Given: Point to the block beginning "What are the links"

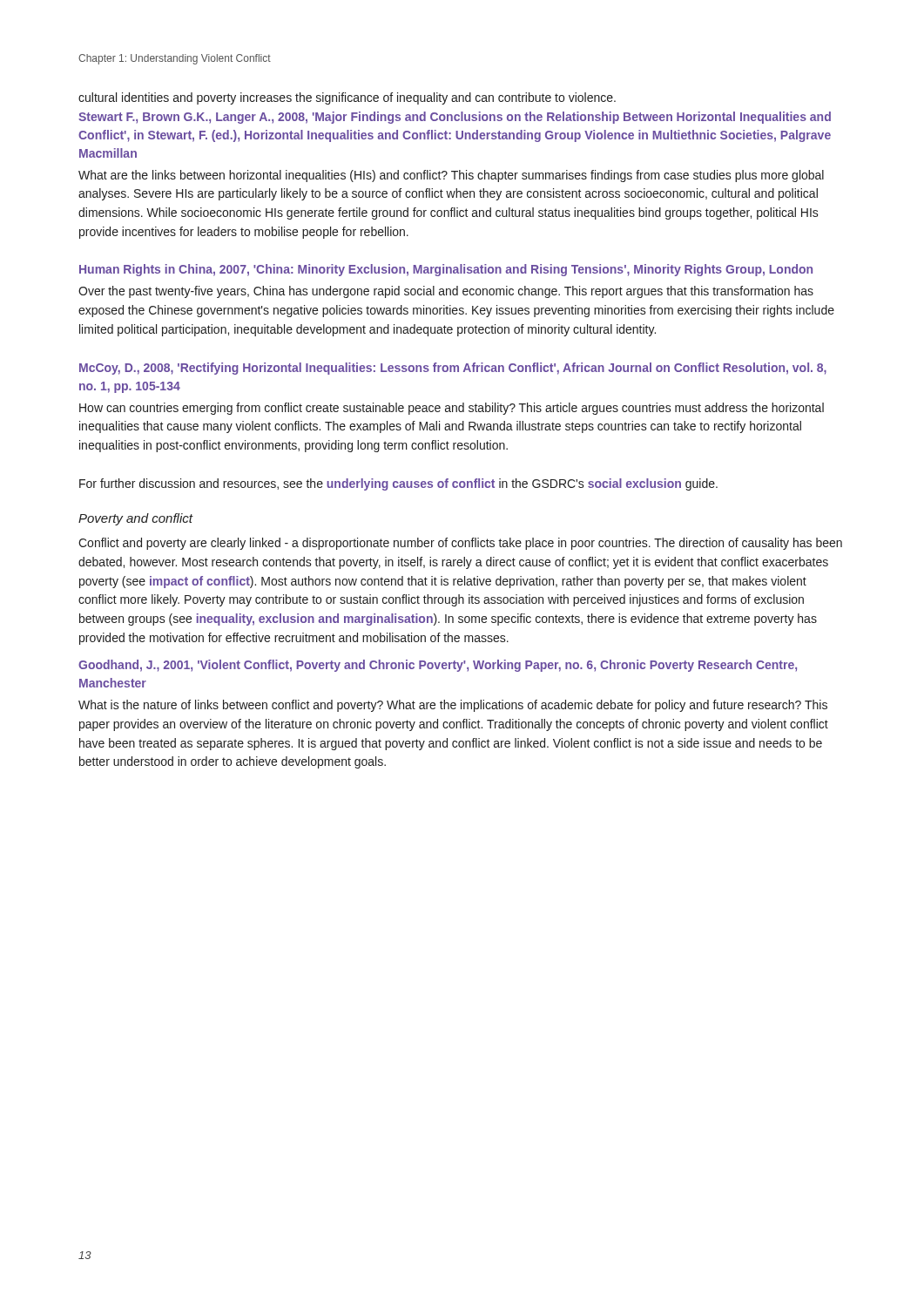Looking at the screenshot, I should point(451,203).
